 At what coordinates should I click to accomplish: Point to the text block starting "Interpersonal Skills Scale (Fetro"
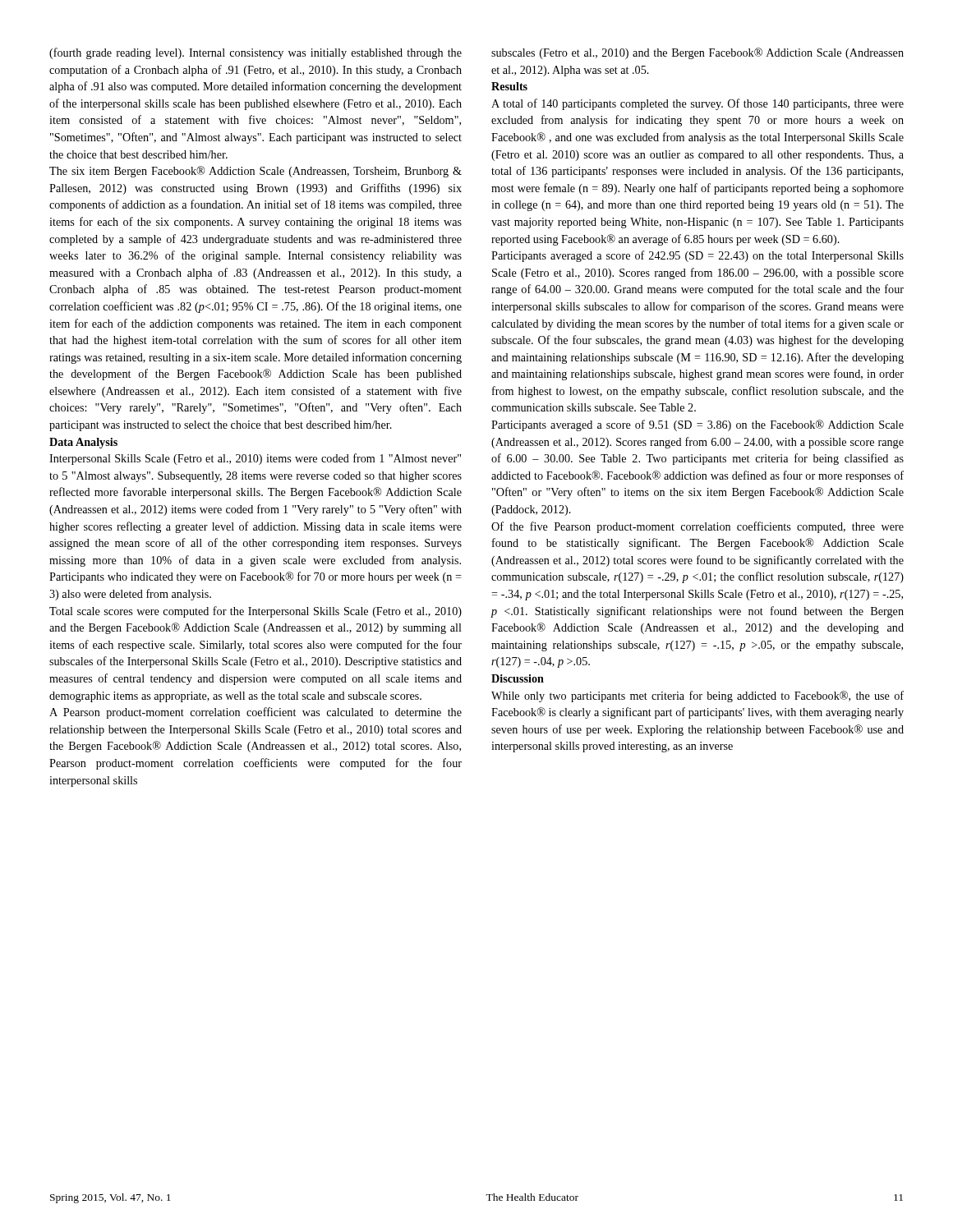(255, 526)
